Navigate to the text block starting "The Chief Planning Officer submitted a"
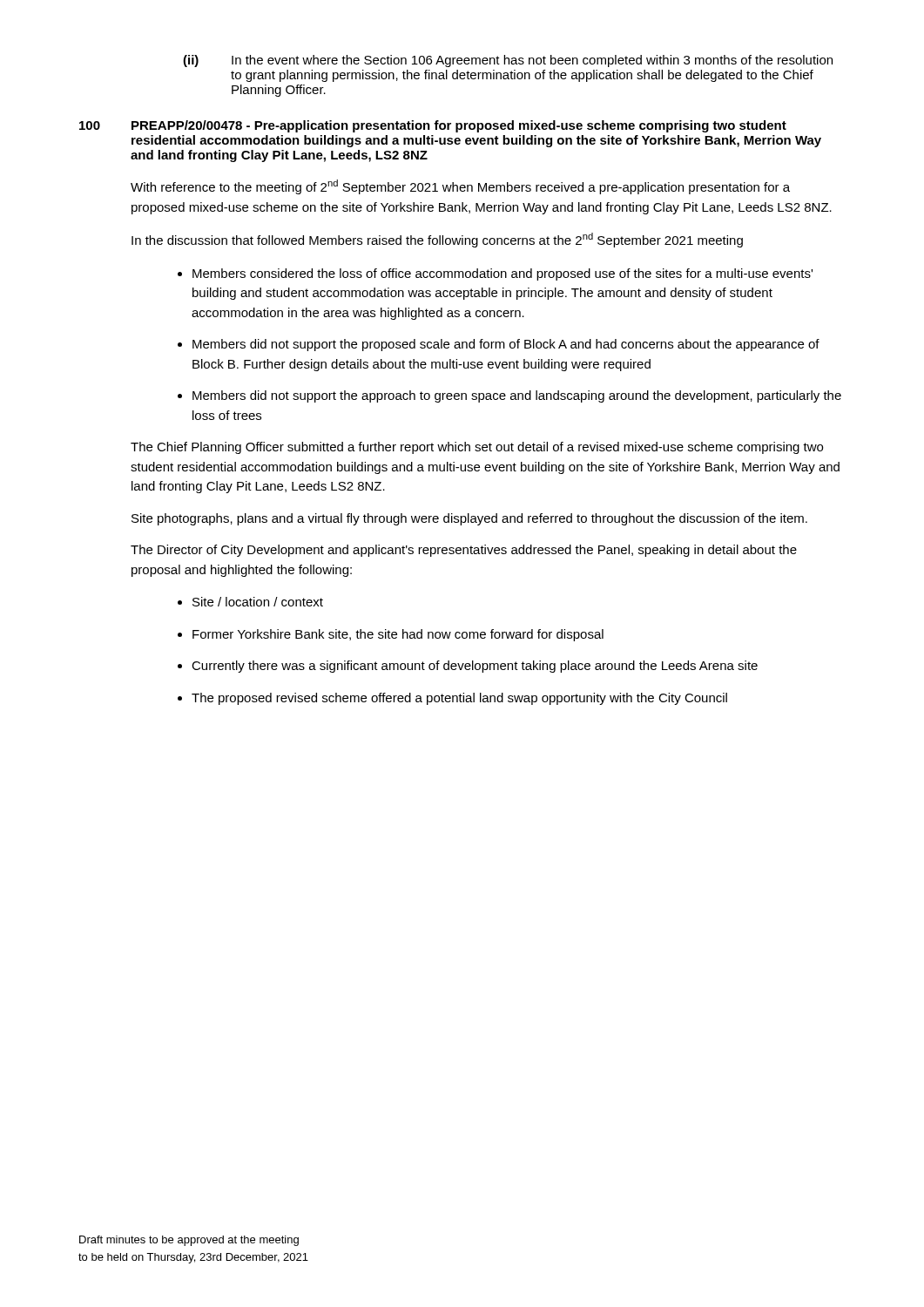924x1307 pixels. 485,466
